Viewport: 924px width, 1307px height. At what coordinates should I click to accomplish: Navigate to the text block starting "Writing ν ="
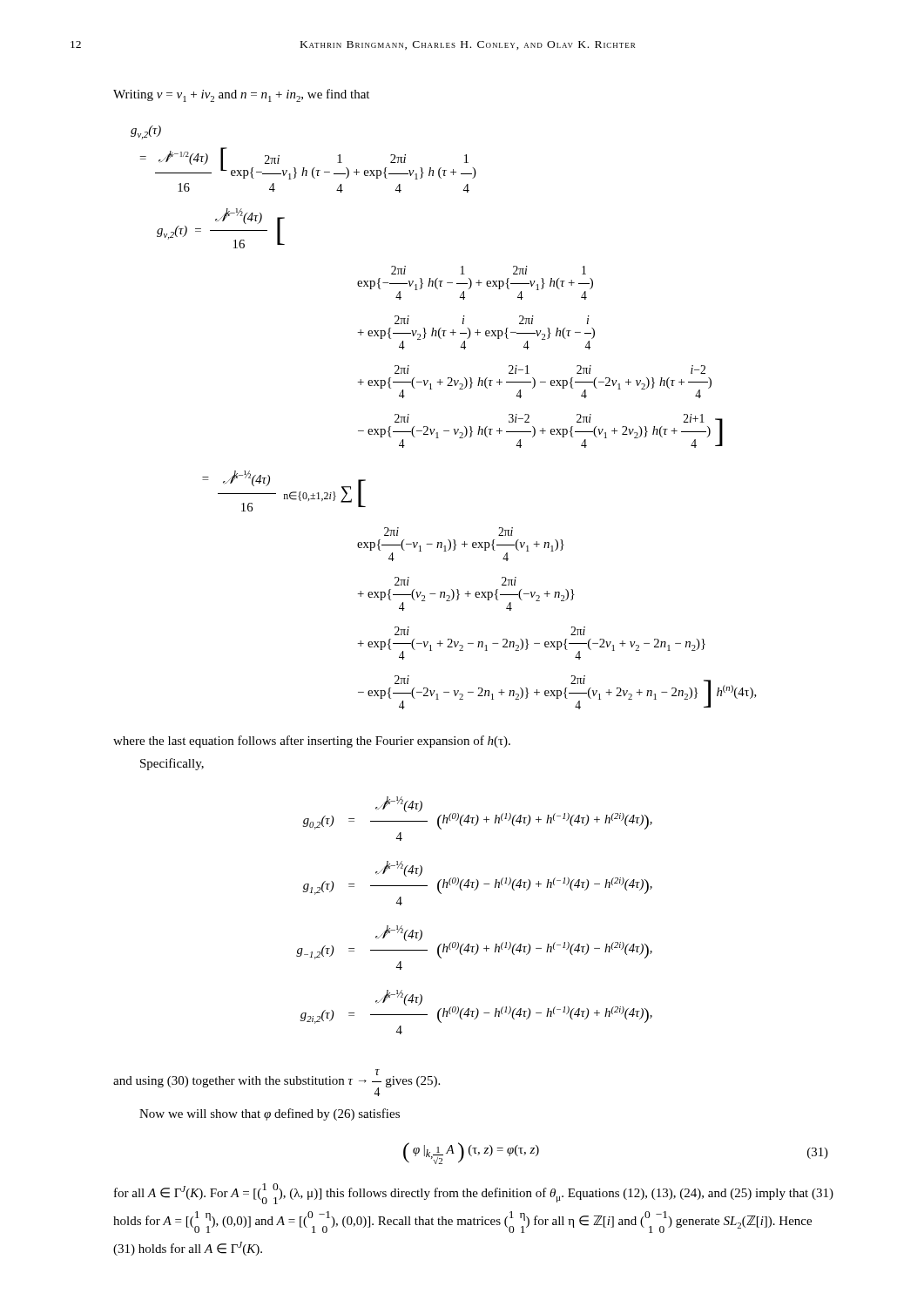[241, 95]
